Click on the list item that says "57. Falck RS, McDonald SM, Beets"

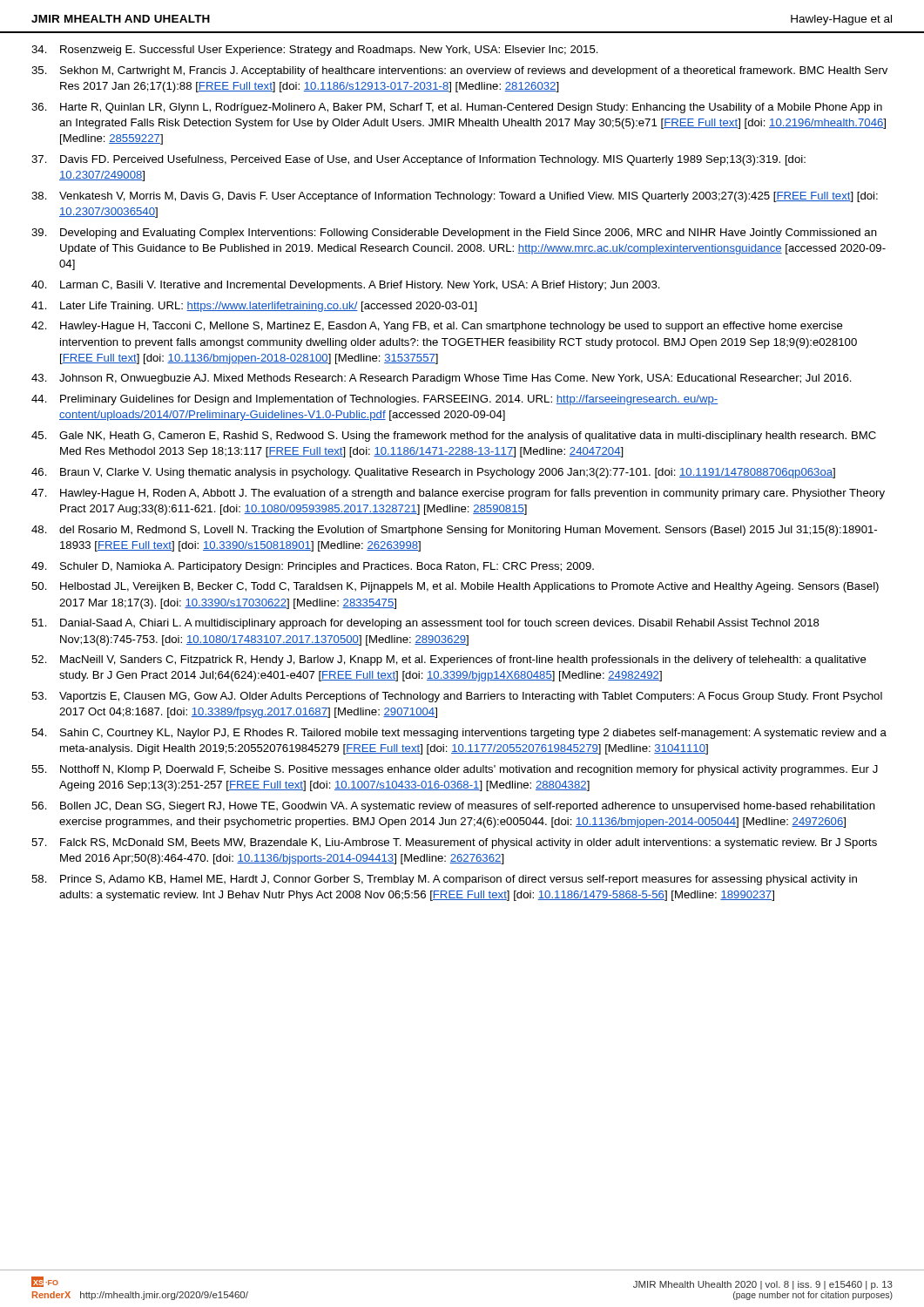462,851
